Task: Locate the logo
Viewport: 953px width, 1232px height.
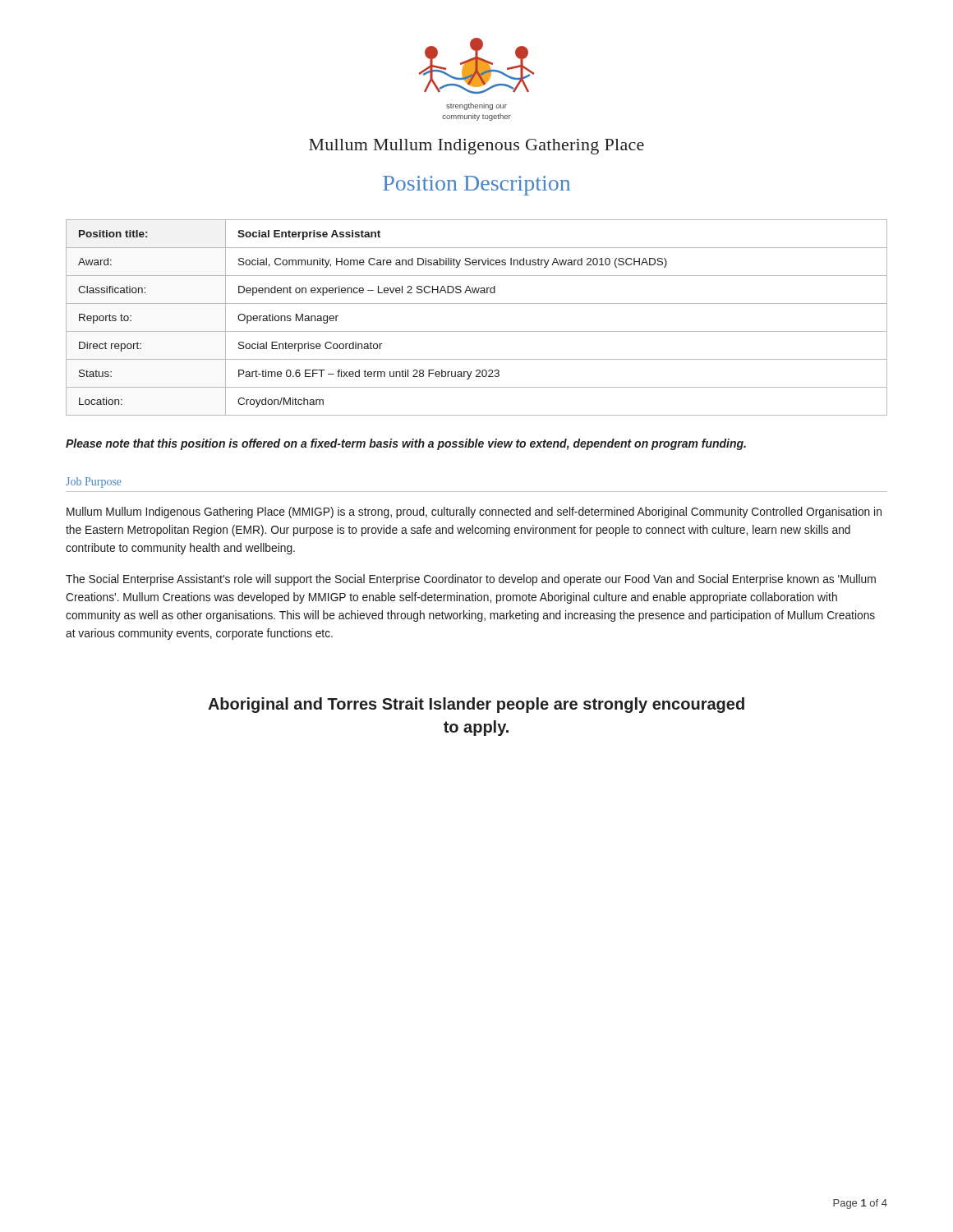Action: point(476,65)
